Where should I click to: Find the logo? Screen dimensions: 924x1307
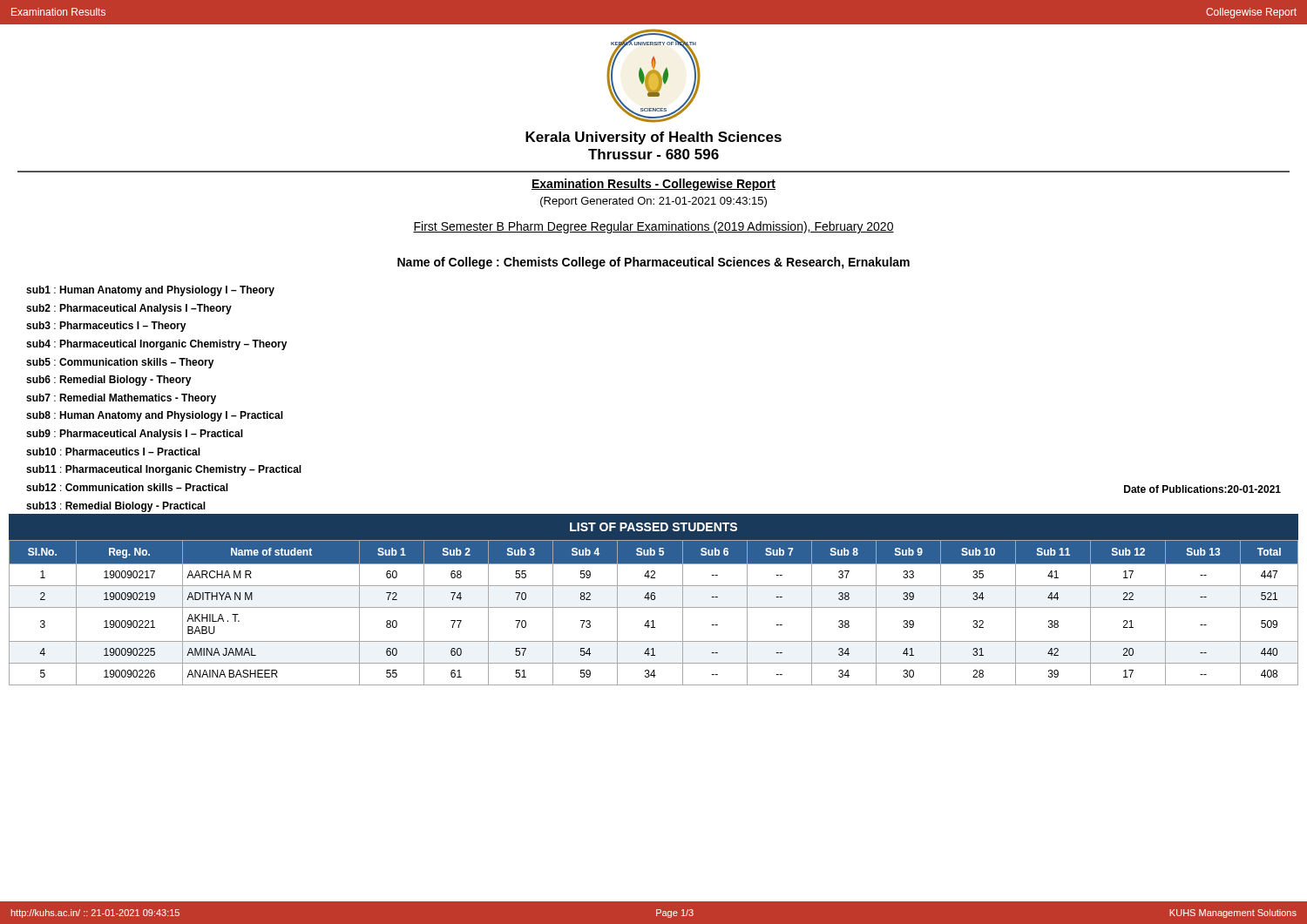[654, 76]
